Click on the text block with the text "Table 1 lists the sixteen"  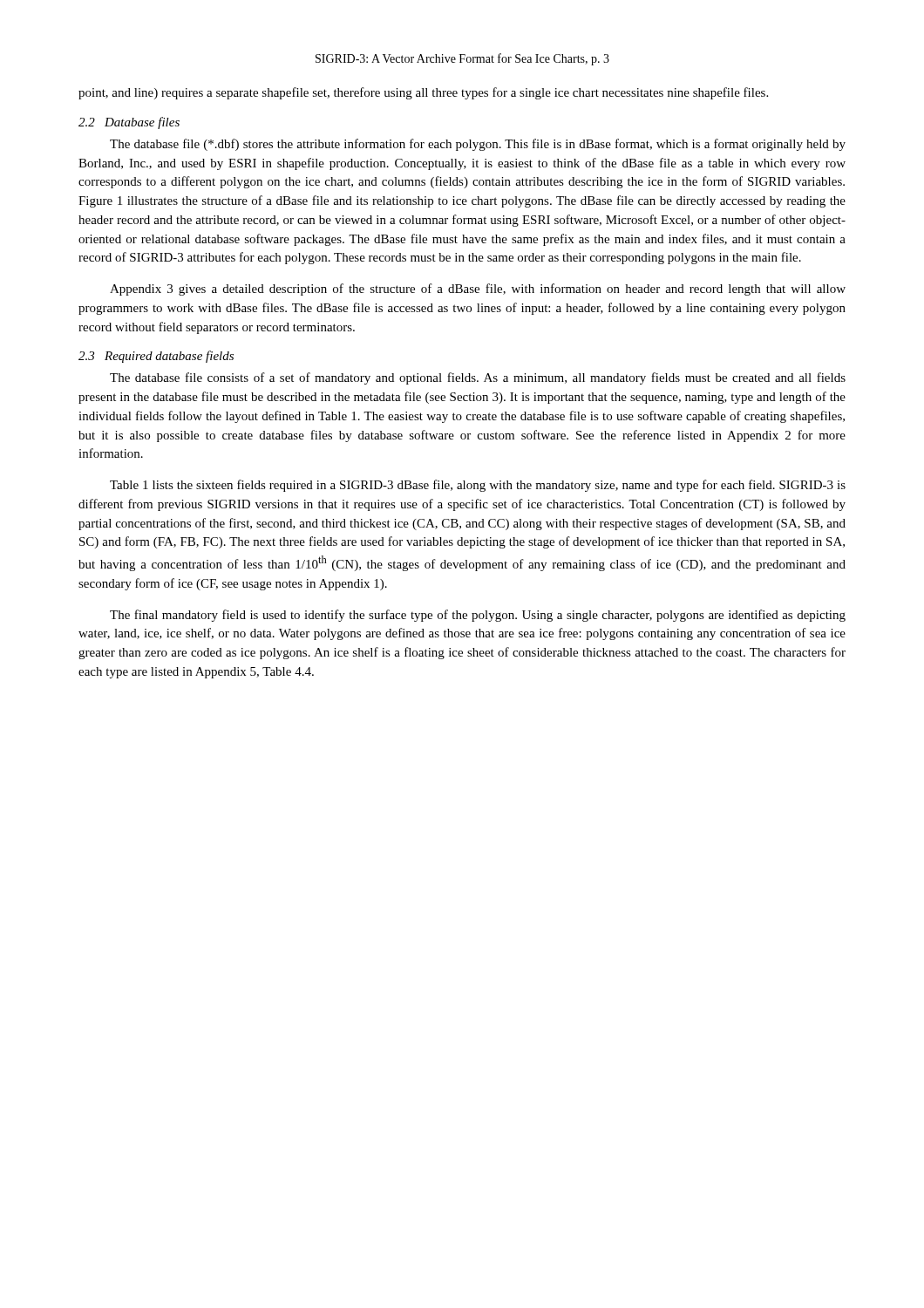pos(462,534)
